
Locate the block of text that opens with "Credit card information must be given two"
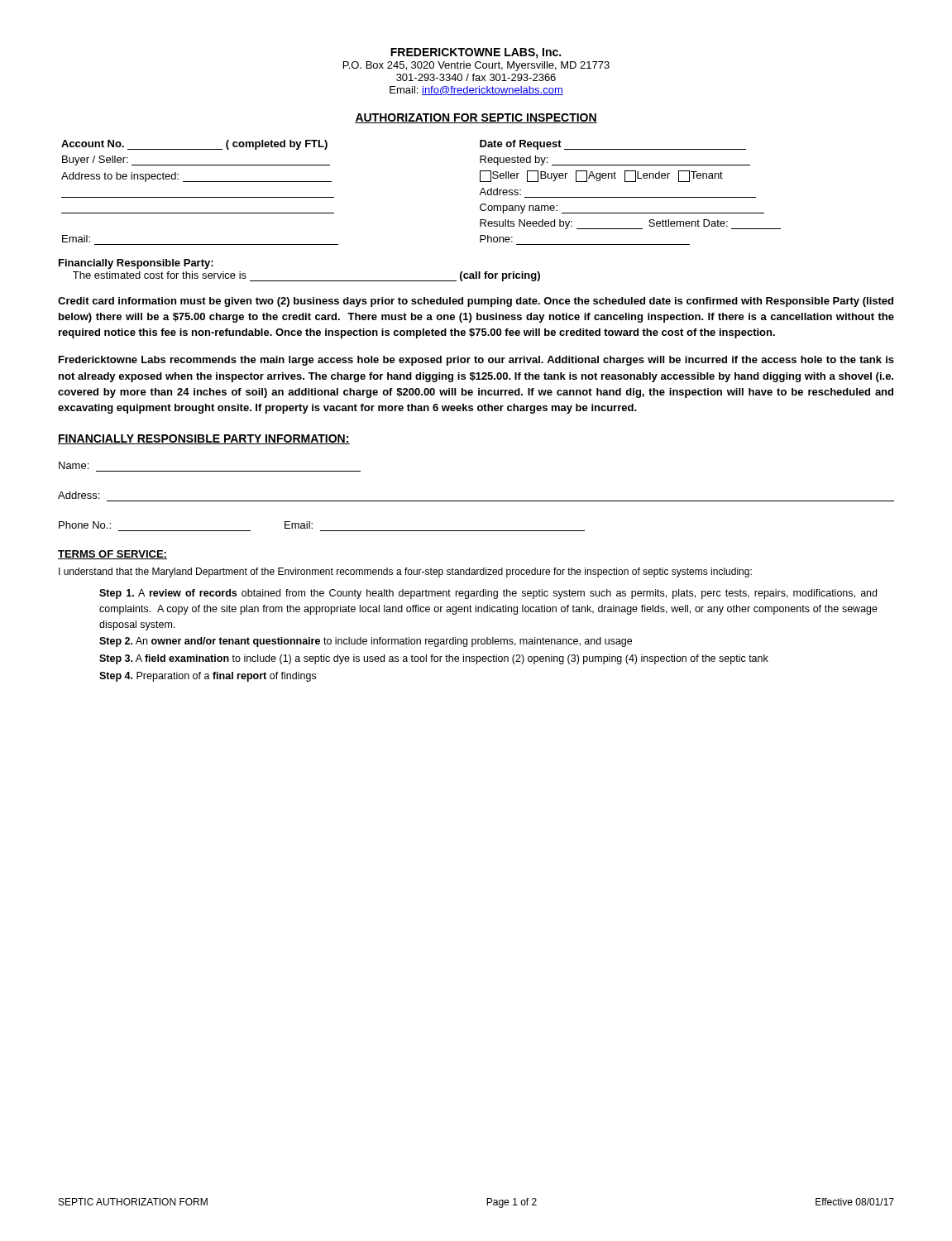(476, 316)
